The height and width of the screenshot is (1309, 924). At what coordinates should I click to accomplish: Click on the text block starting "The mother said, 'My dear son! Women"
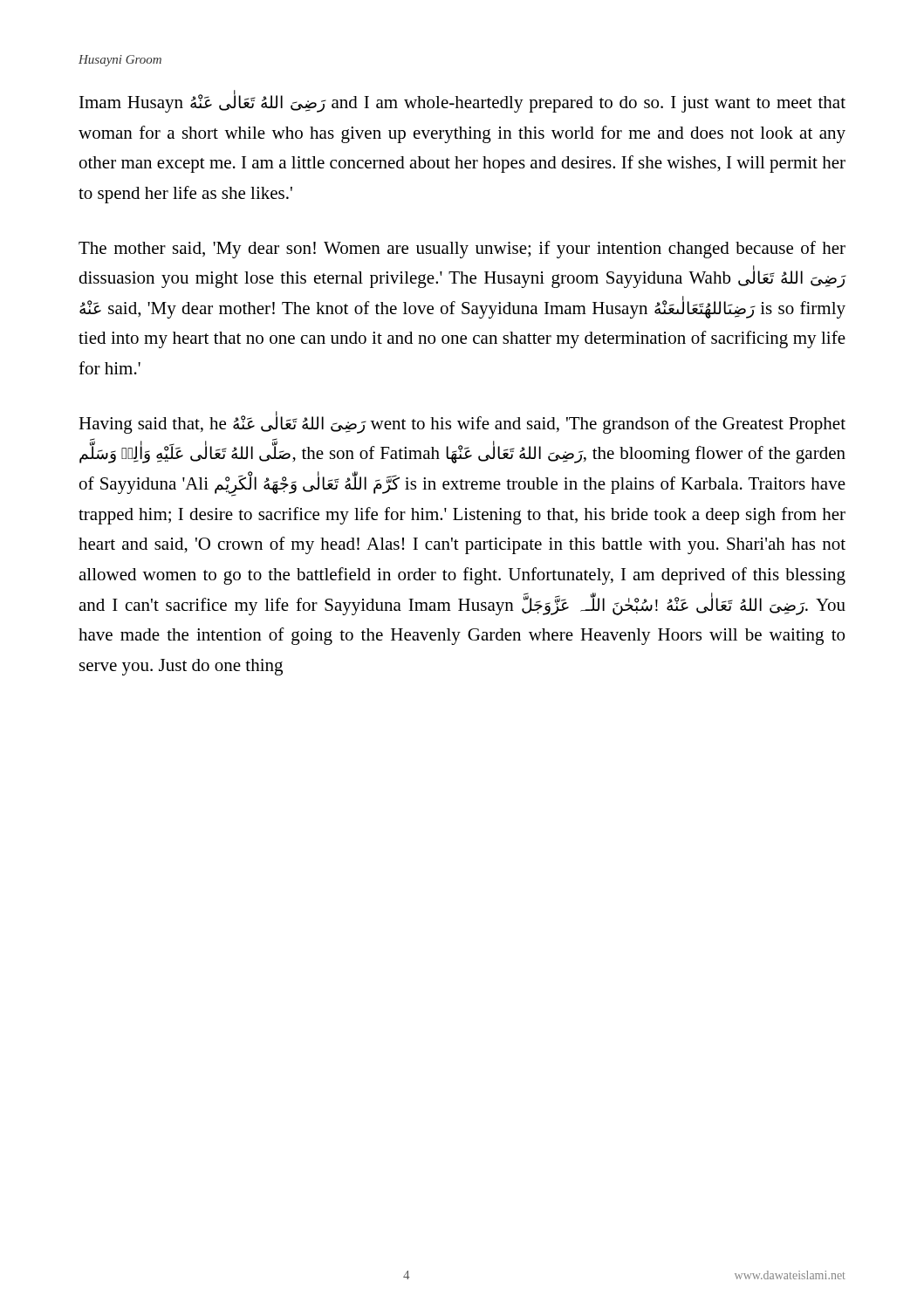coord(462,308)
